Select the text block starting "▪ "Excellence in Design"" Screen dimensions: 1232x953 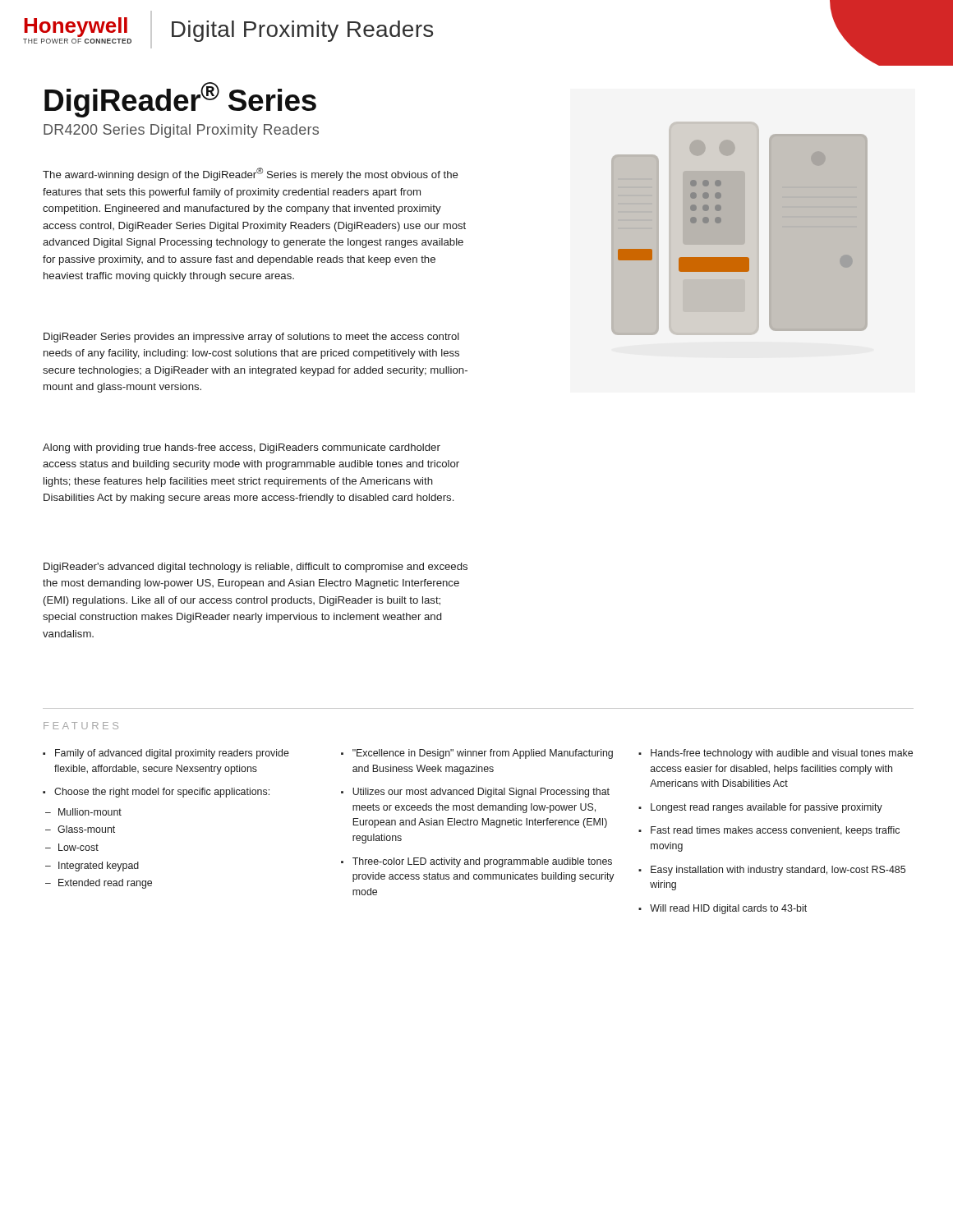click(x=477, y=760)
